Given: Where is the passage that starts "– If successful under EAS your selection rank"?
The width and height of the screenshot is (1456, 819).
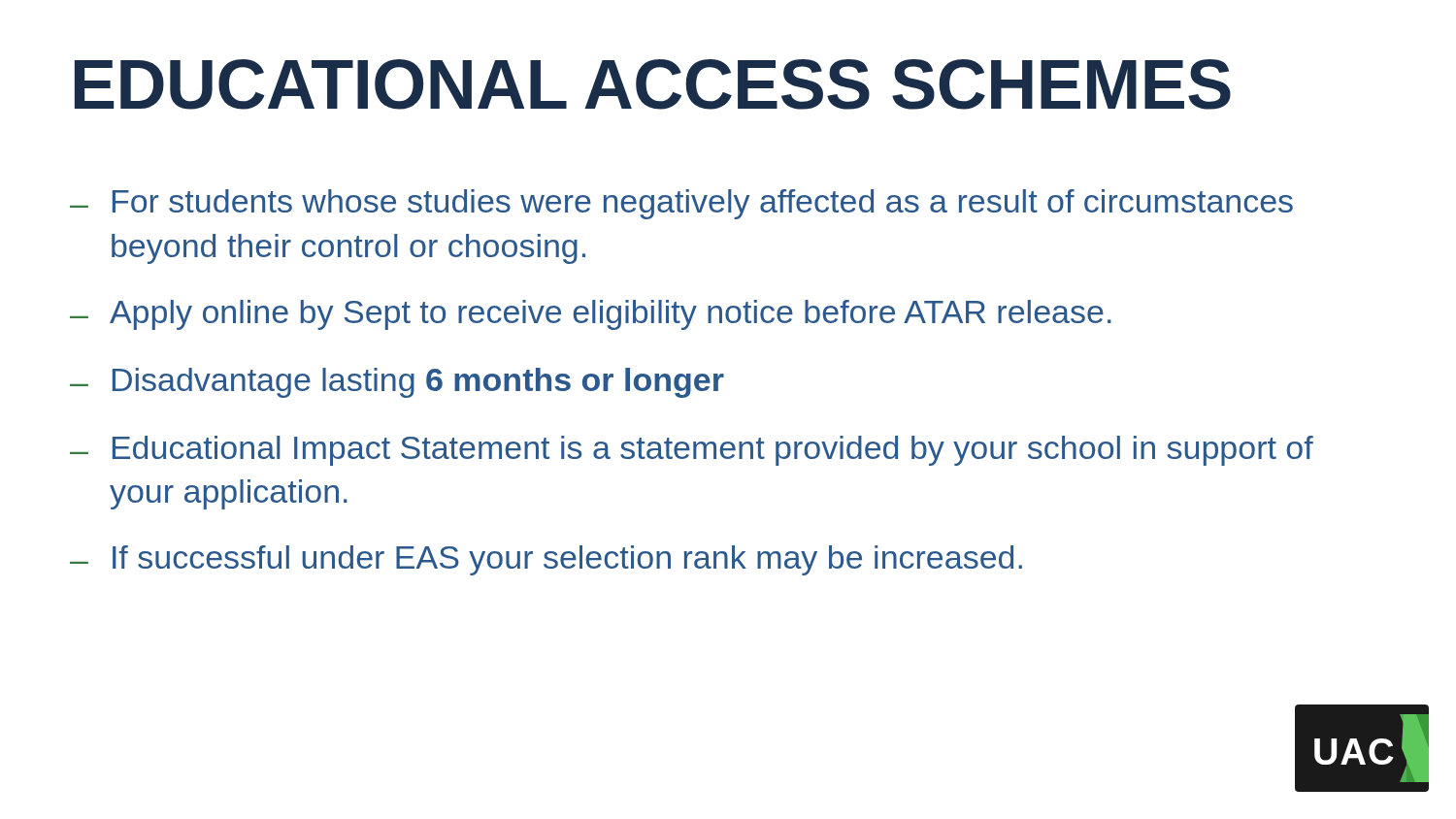Looking at the screenshot, I should click(x=547, y=559).
